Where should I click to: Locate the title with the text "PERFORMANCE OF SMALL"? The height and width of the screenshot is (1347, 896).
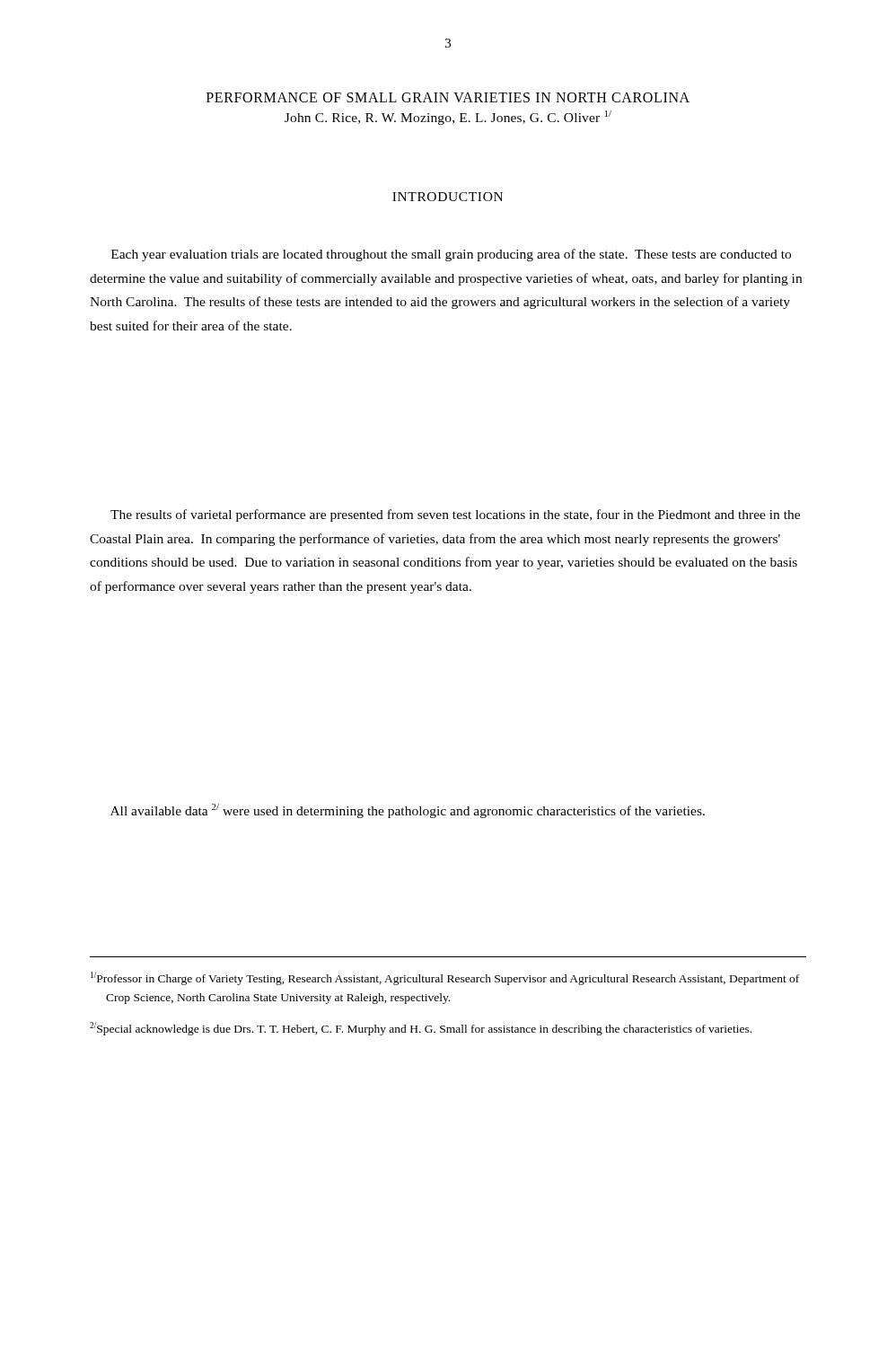click(448, 108)
